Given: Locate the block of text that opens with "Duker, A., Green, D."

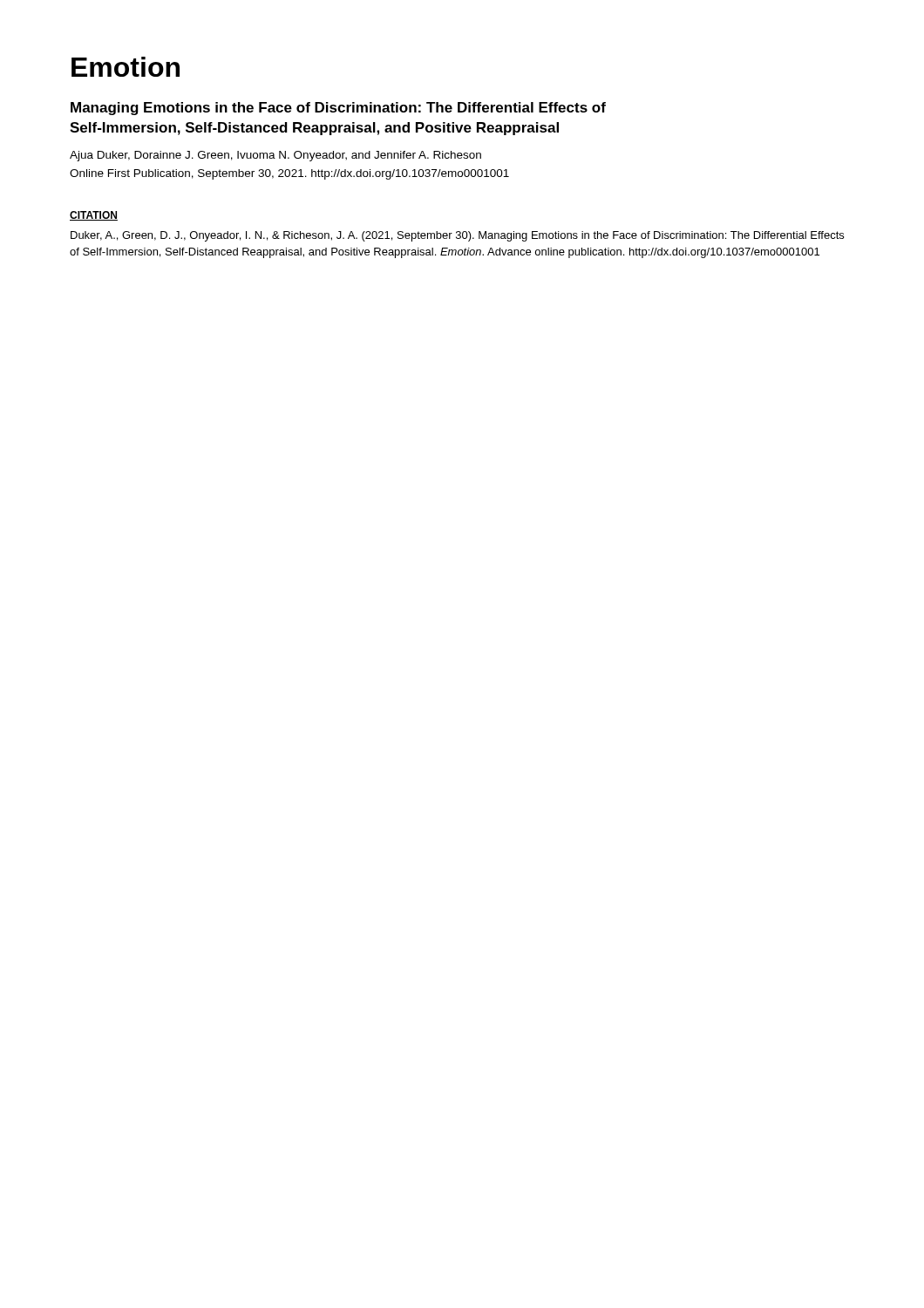Looking at the screenshot, I should pyautogui.click(x=462, y=244).
